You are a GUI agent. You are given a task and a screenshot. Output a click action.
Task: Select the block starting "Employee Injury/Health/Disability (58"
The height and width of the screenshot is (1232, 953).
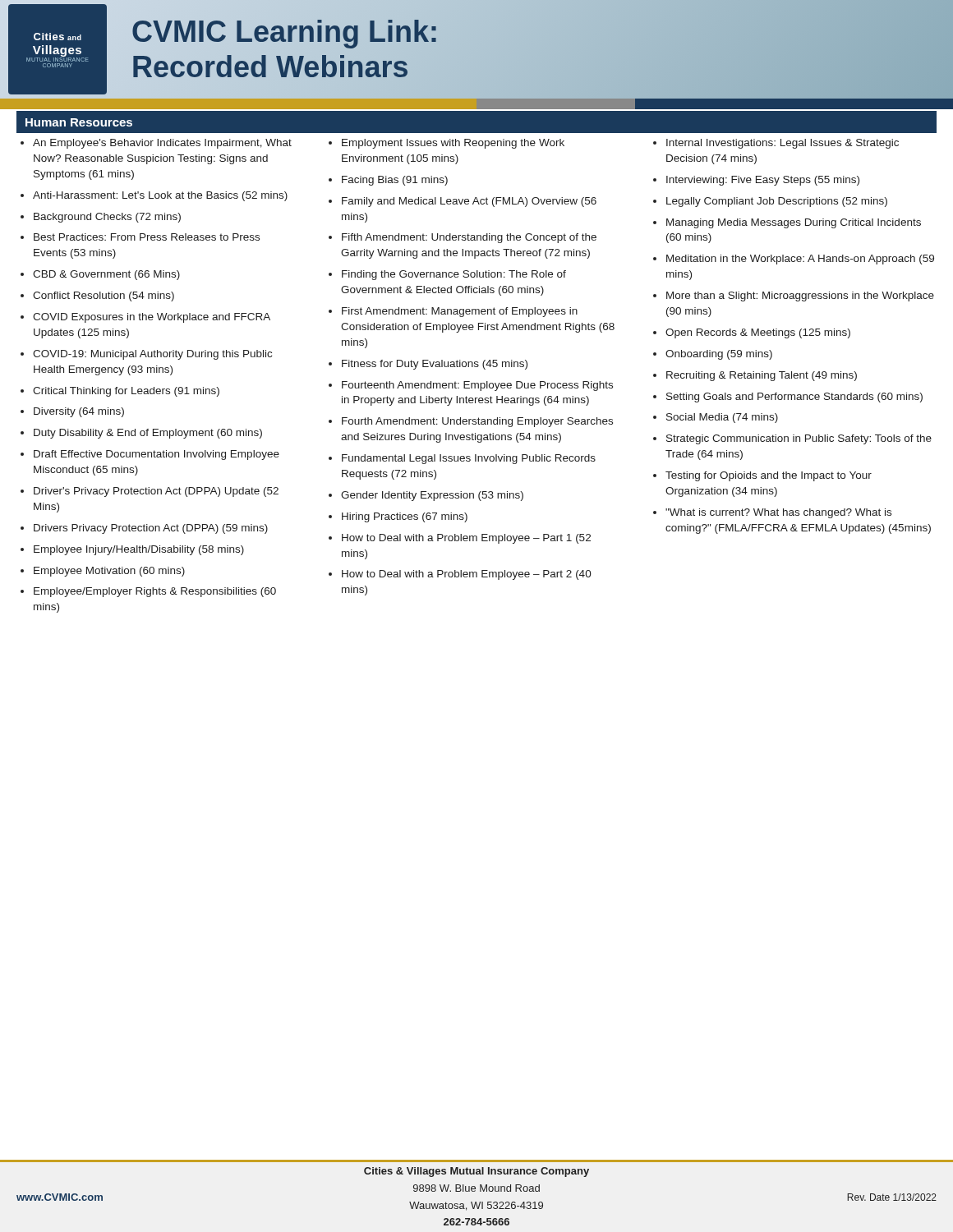139,549
